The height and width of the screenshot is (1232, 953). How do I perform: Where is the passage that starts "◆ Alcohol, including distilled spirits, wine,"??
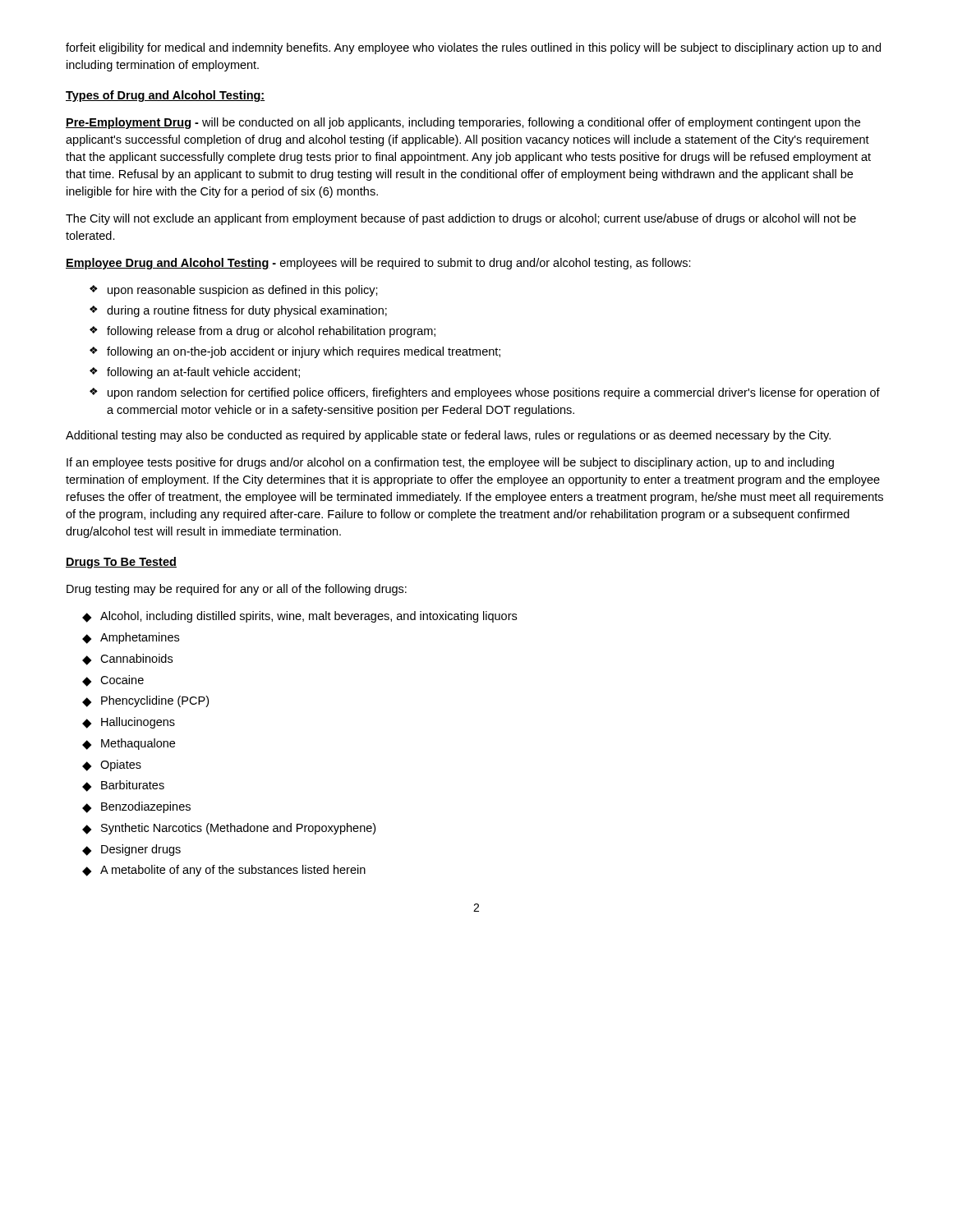point(300,617)
